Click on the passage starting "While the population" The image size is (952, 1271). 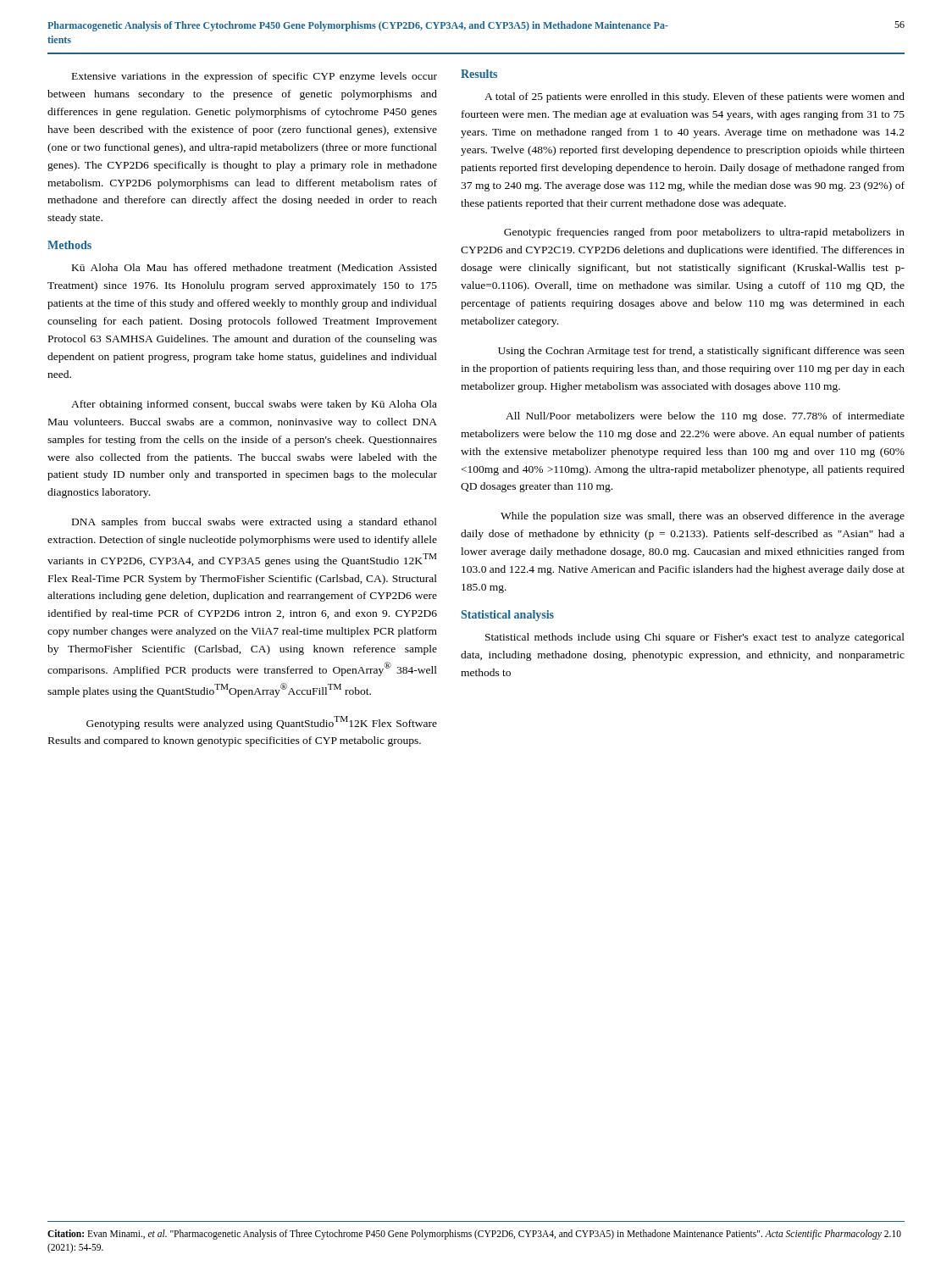point(683,551)
